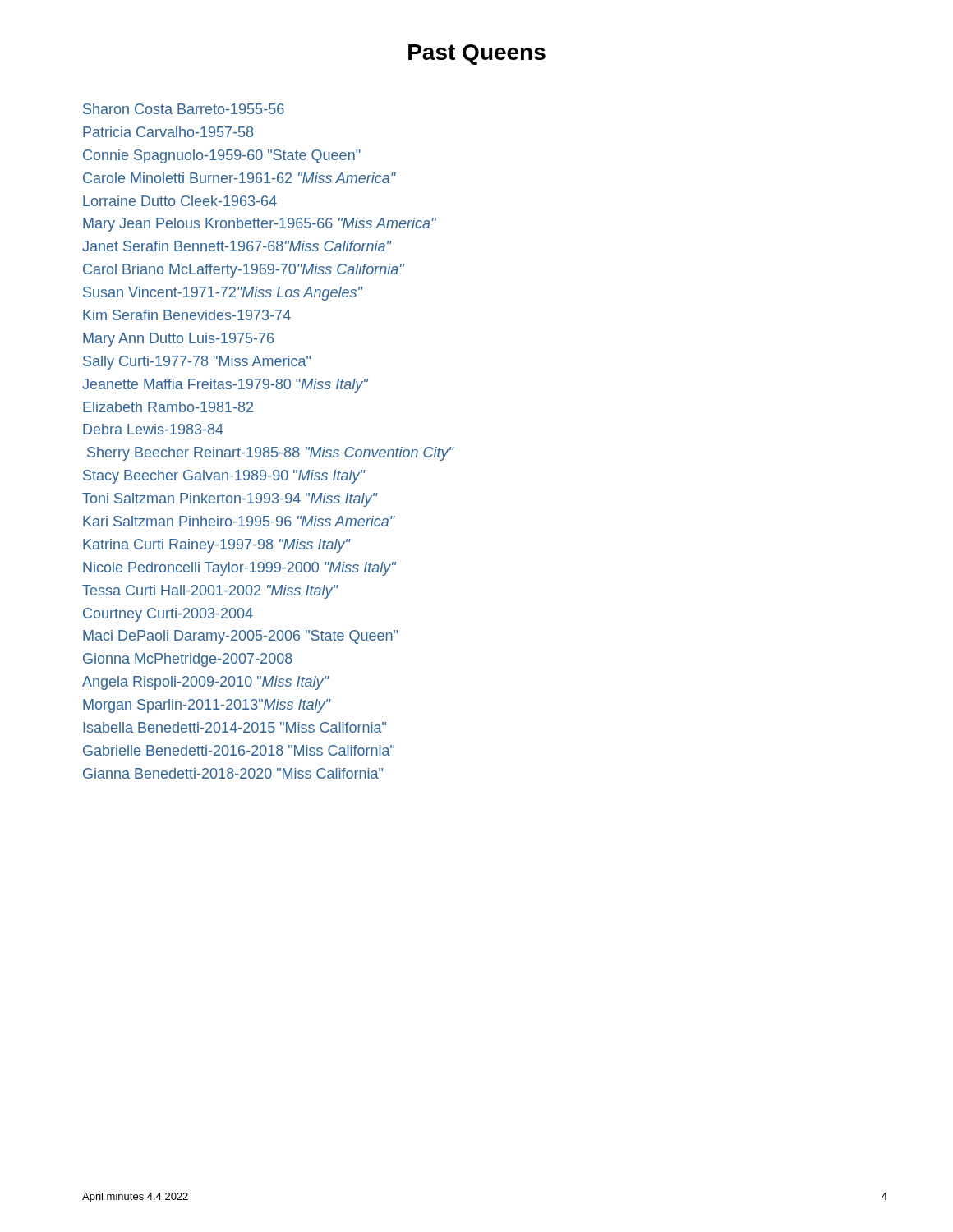The width and height of the screenshot is (953, 1232).
Task: Point to "Sally Curti-1977-78 "Miss America""
Action: tap(197, 361)
